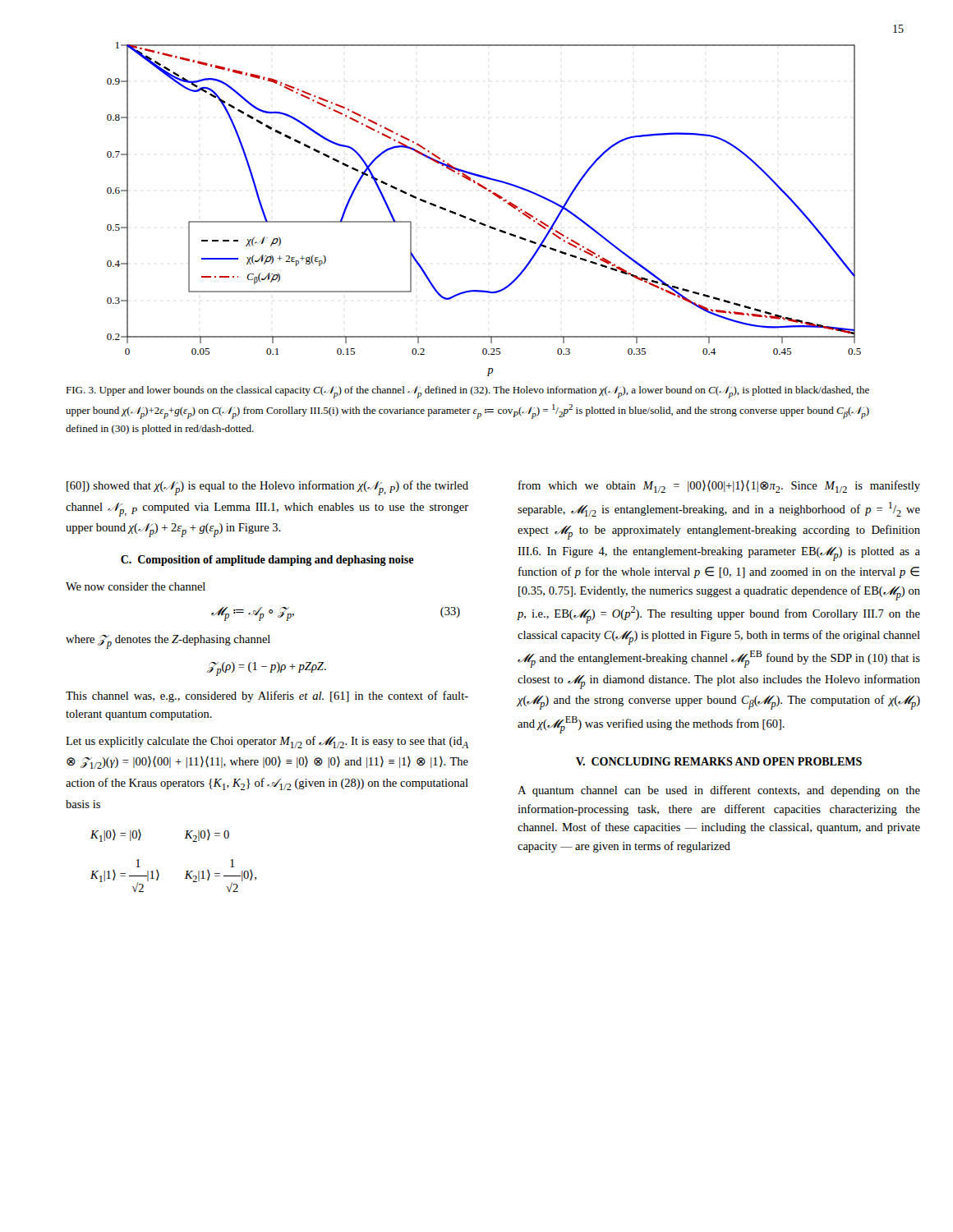The width and height of the screenshot is (953, 1232).
Task: Click on the text block that says "A quantum channel can be used in different"
Action: (x=719, y=818)
